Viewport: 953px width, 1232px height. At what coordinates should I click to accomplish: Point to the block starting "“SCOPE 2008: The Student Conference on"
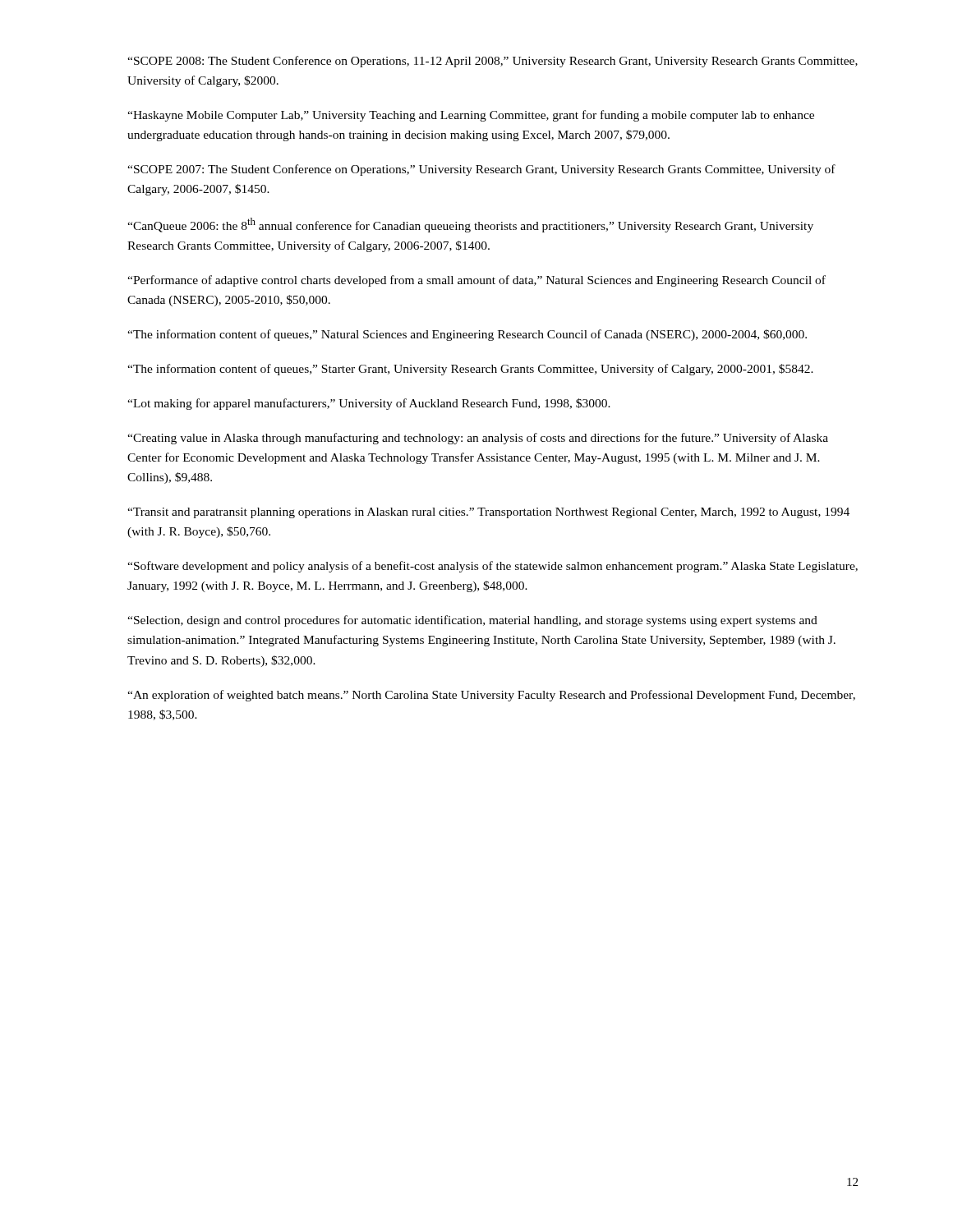click(x=493, y=70)
